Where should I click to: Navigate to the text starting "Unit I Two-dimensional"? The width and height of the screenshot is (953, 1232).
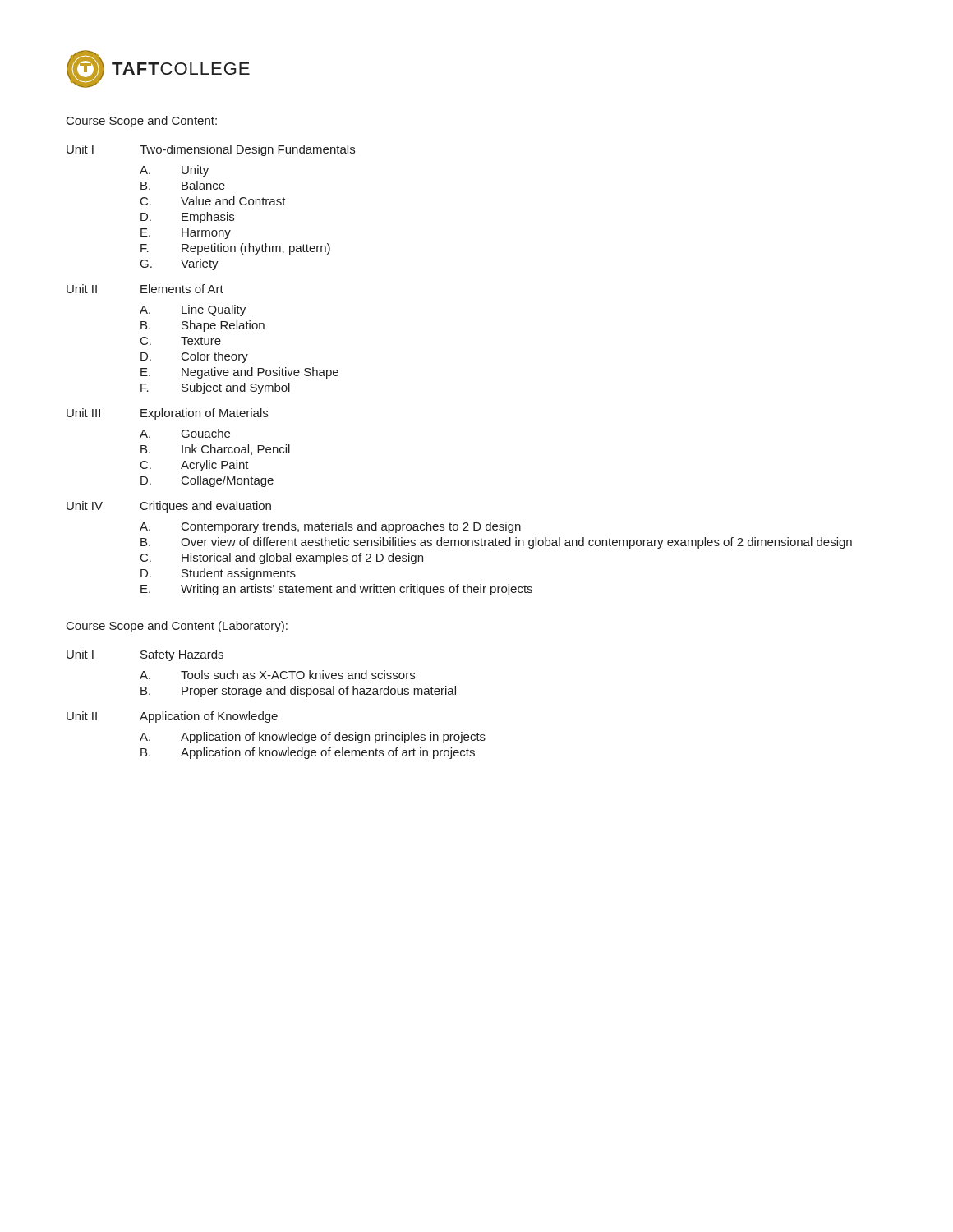pyautogui.click(x=211, y=150)
